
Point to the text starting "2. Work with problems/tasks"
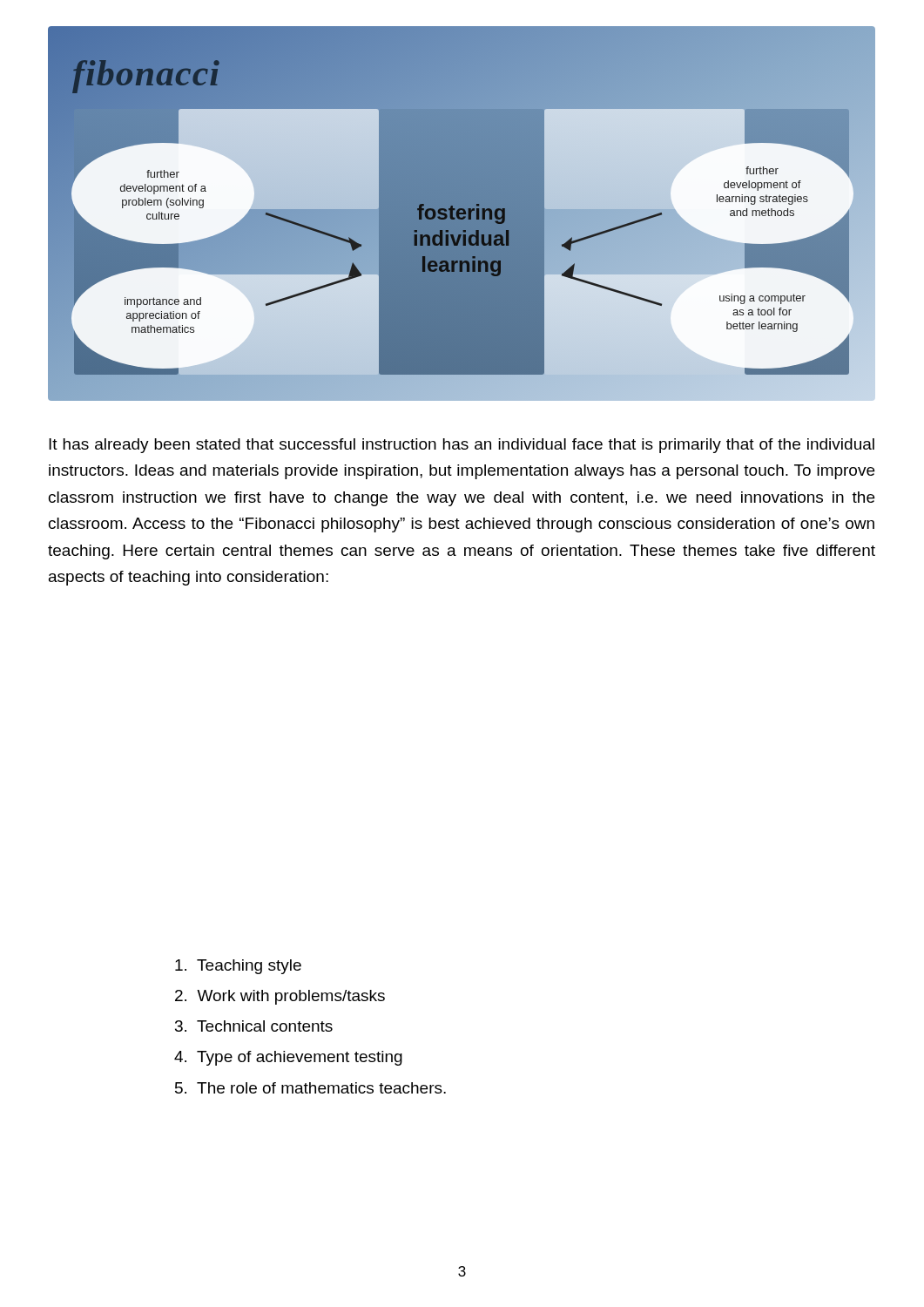tap(280, 996)
